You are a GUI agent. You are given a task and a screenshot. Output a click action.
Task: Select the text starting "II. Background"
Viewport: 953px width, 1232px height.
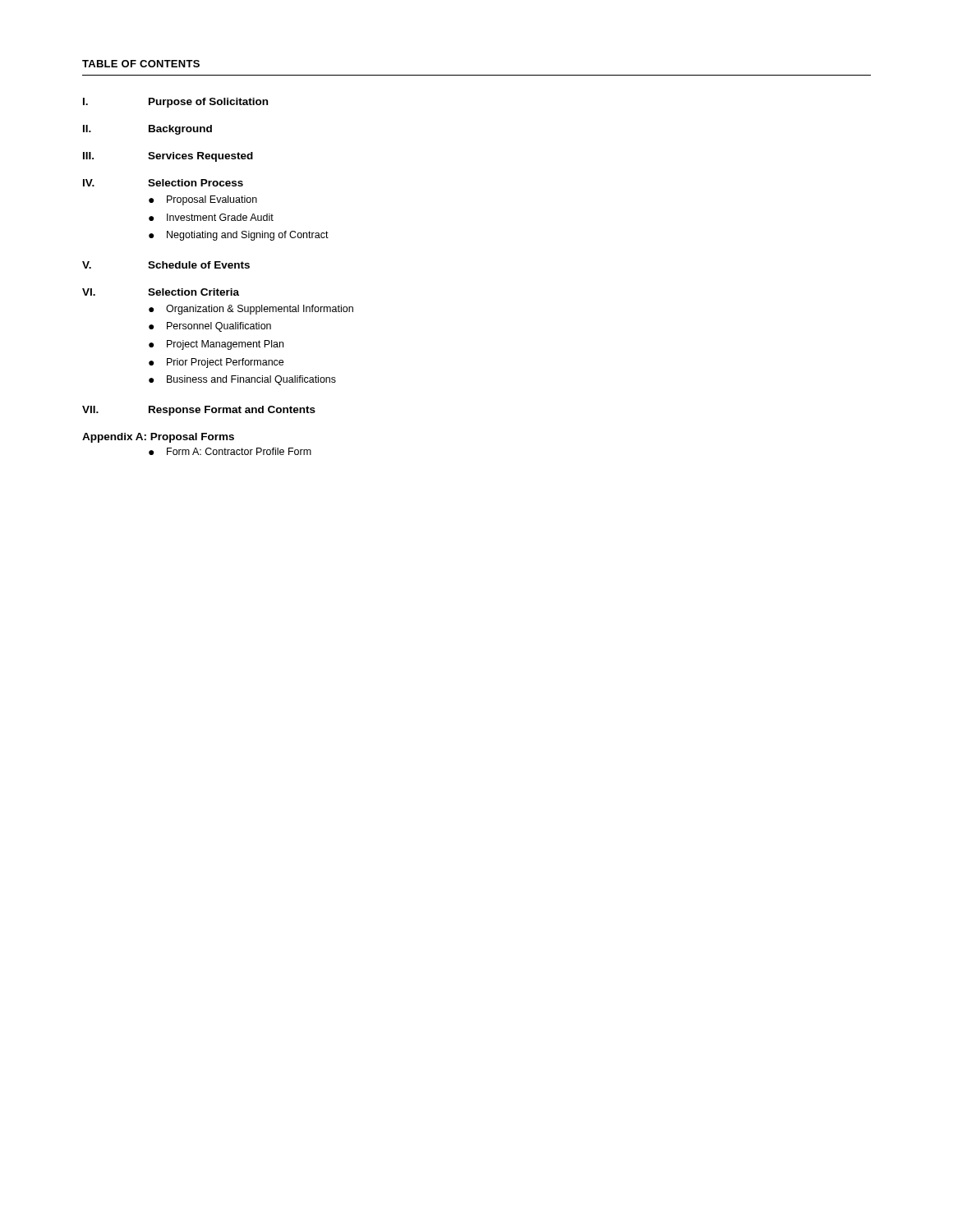coord(147,128)
